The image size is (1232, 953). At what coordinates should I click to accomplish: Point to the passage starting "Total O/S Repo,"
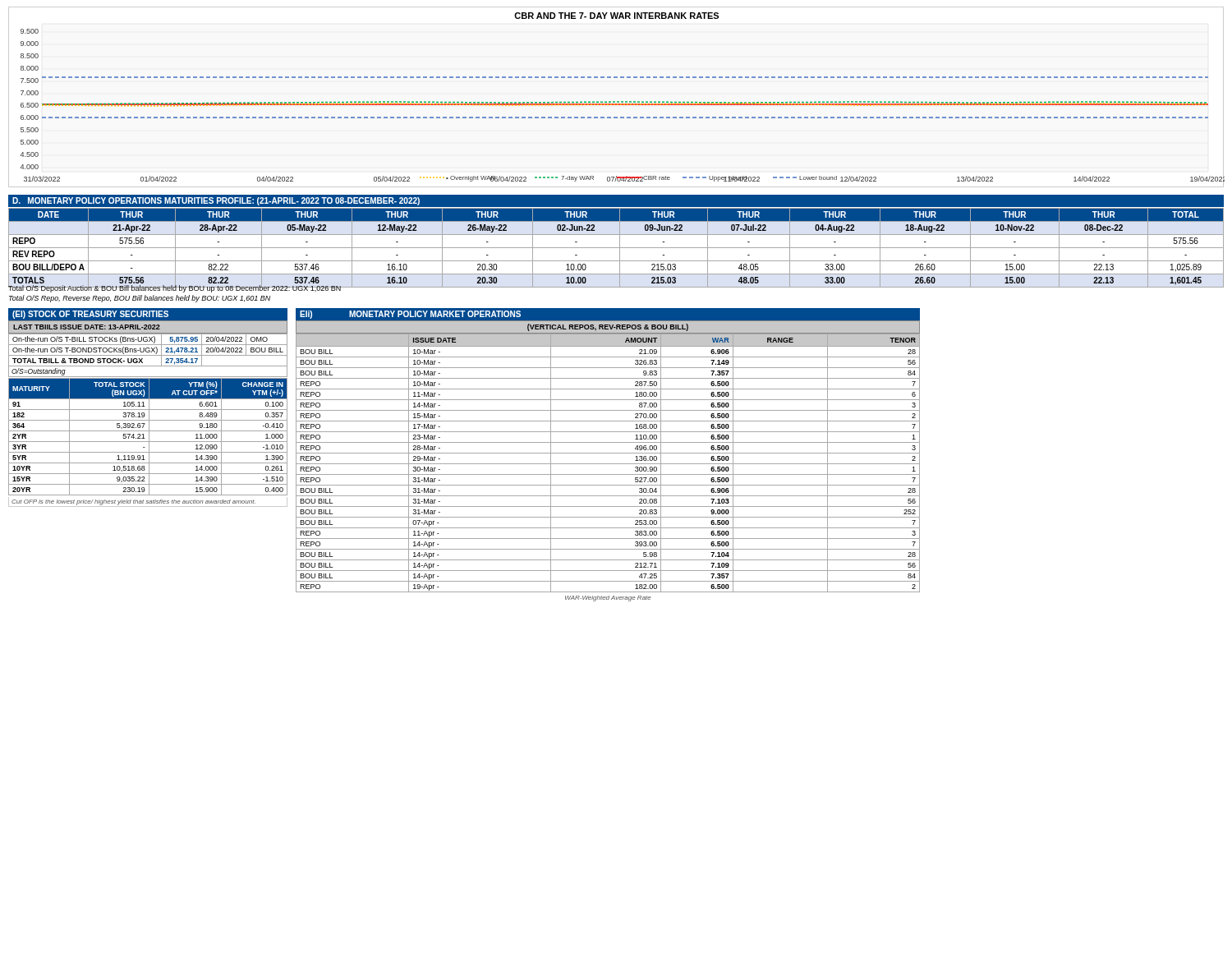pos(139,298)
